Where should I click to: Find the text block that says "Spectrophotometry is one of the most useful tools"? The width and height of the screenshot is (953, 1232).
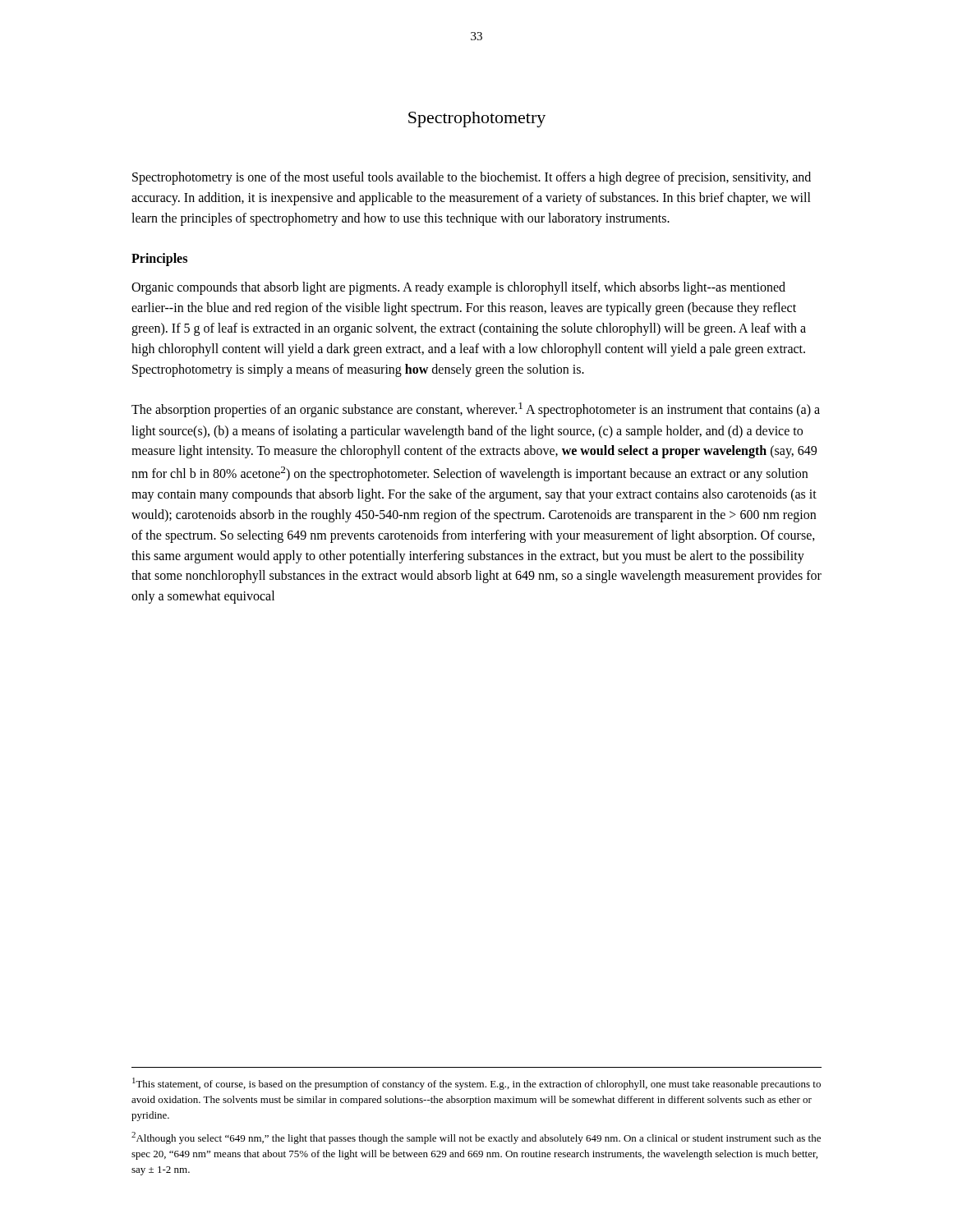(x=471, y=197)
